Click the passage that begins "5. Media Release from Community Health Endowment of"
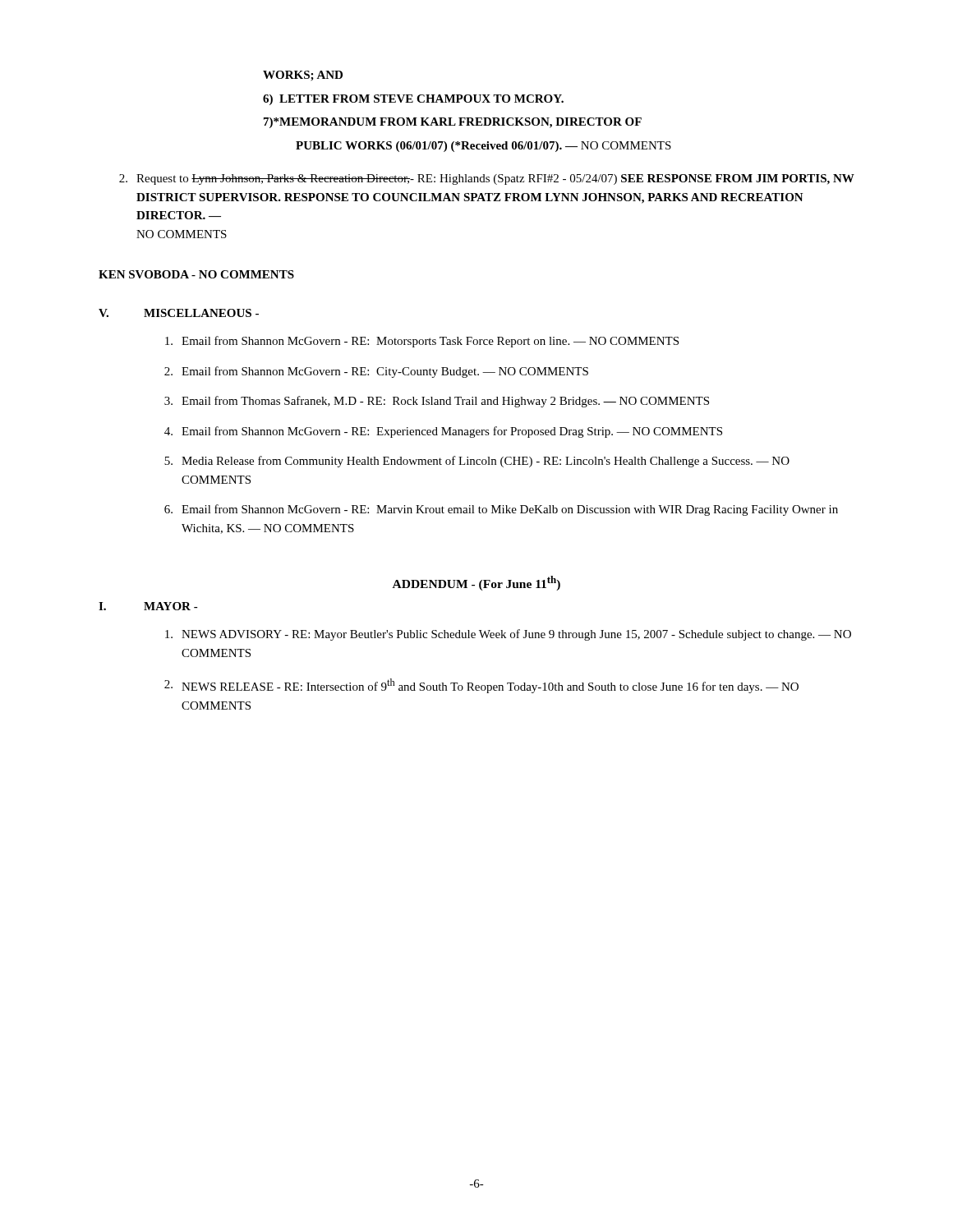The width and height of the screenshot is (953, 1232). 499,470
